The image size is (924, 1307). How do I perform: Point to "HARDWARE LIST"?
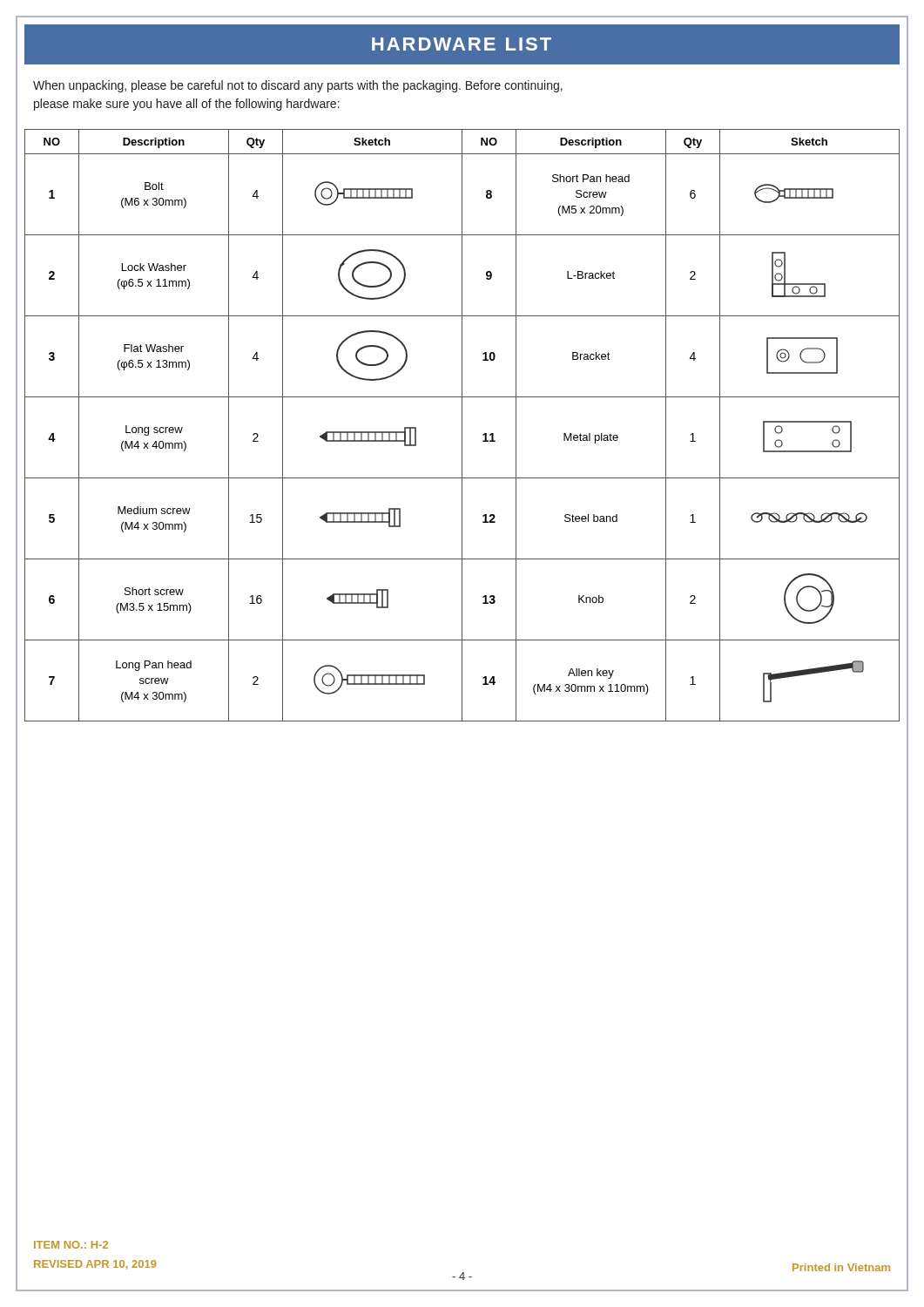tap(462, 44)
